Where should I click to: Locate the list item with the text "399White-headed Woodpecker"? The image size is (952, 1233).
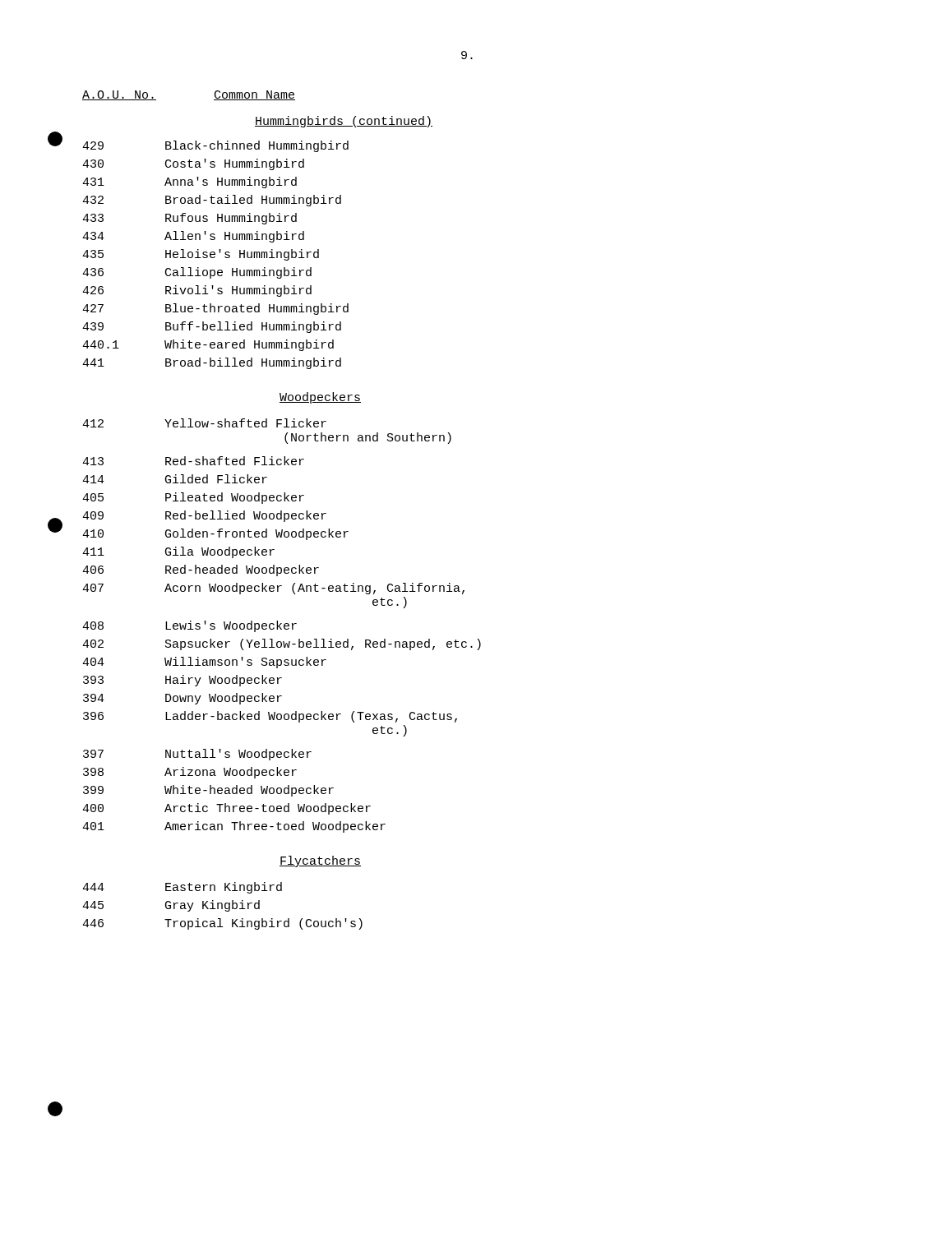[x=208, y=791]
